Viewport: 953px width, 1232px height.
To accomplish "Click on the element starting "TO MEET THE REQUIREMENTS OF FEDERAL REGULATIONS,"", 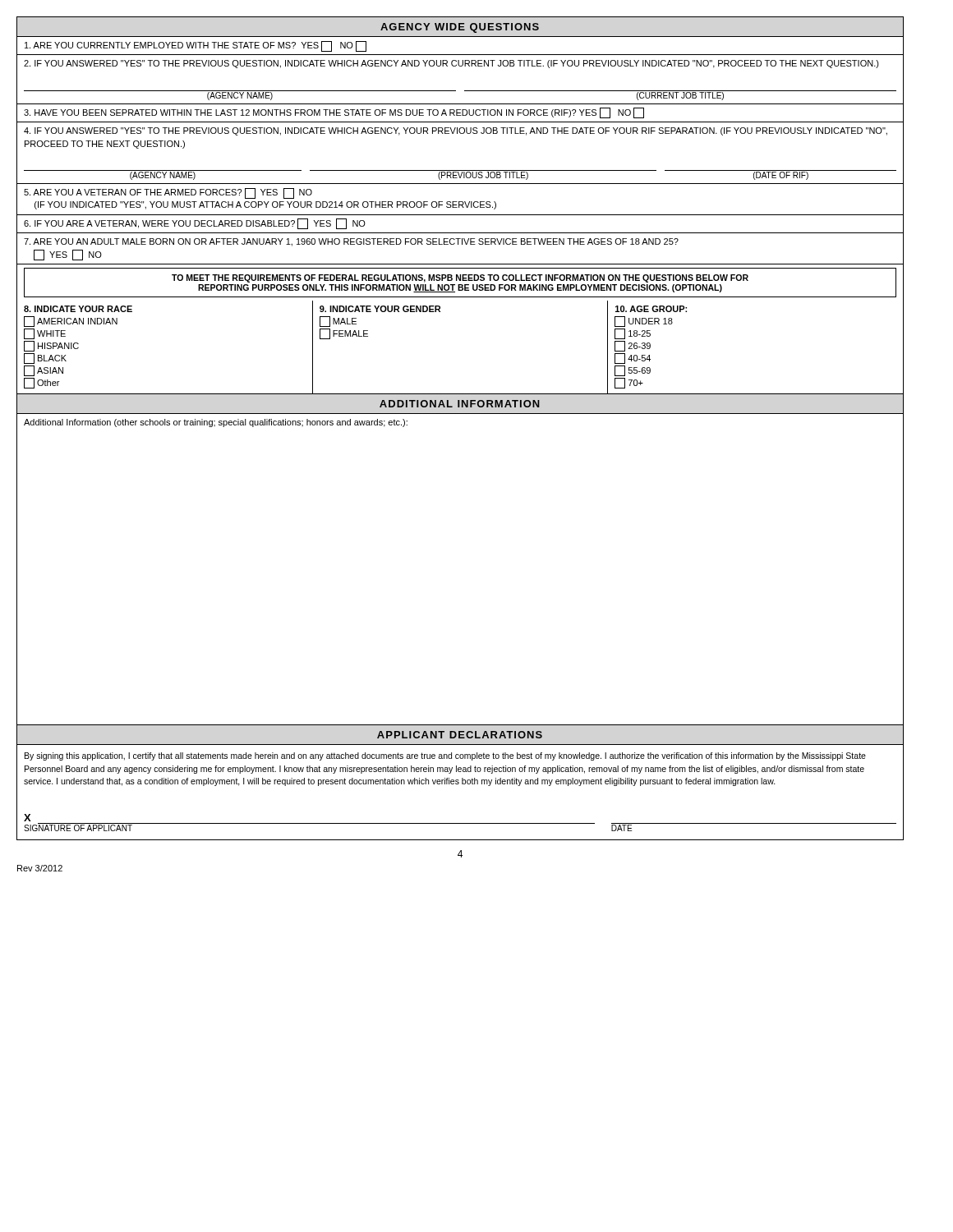I will [460, 282].
